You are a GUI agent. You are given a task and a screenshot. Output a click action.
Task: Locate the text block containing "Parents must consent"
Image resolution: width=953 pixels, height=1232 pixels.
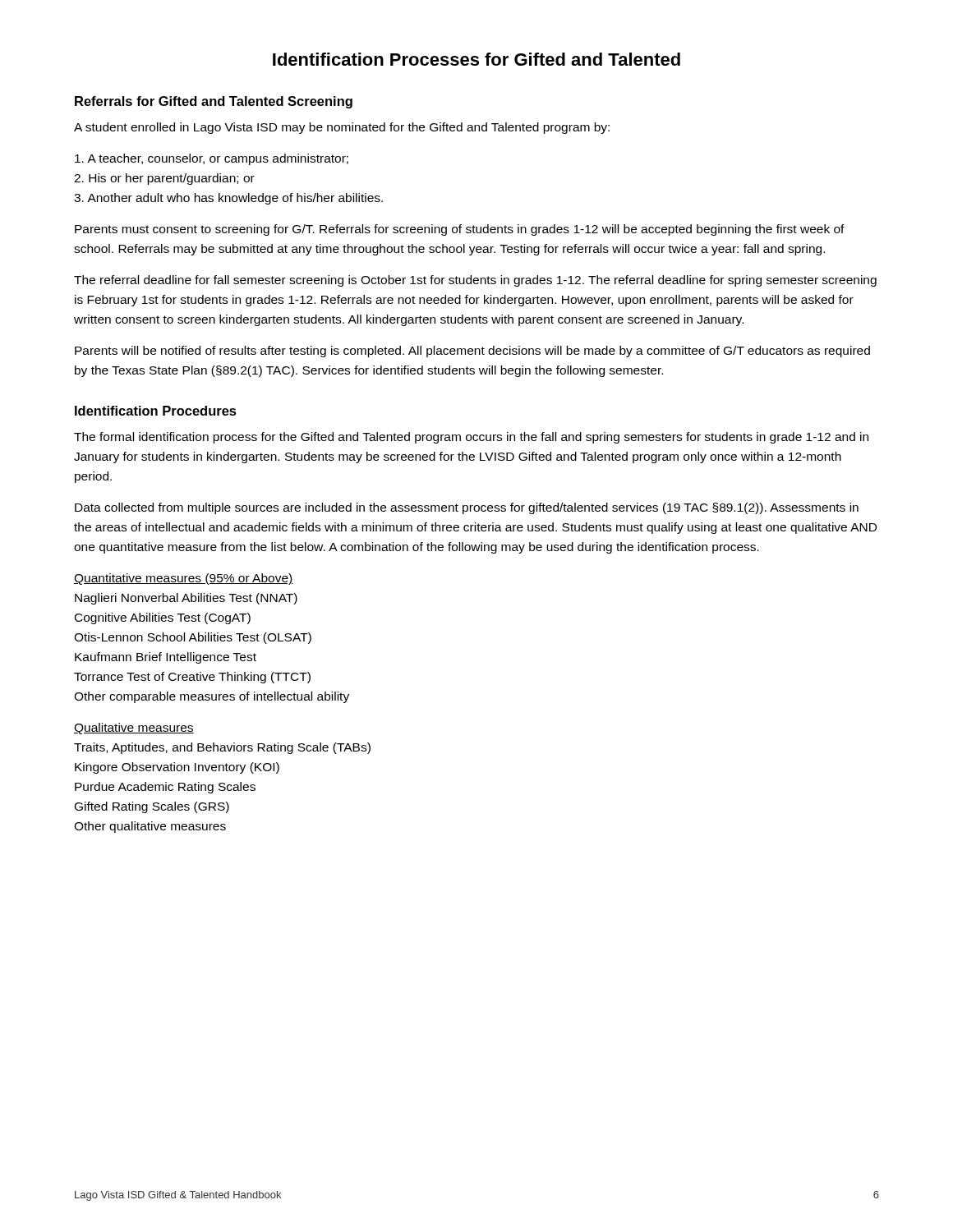click(x=459, y=239)
